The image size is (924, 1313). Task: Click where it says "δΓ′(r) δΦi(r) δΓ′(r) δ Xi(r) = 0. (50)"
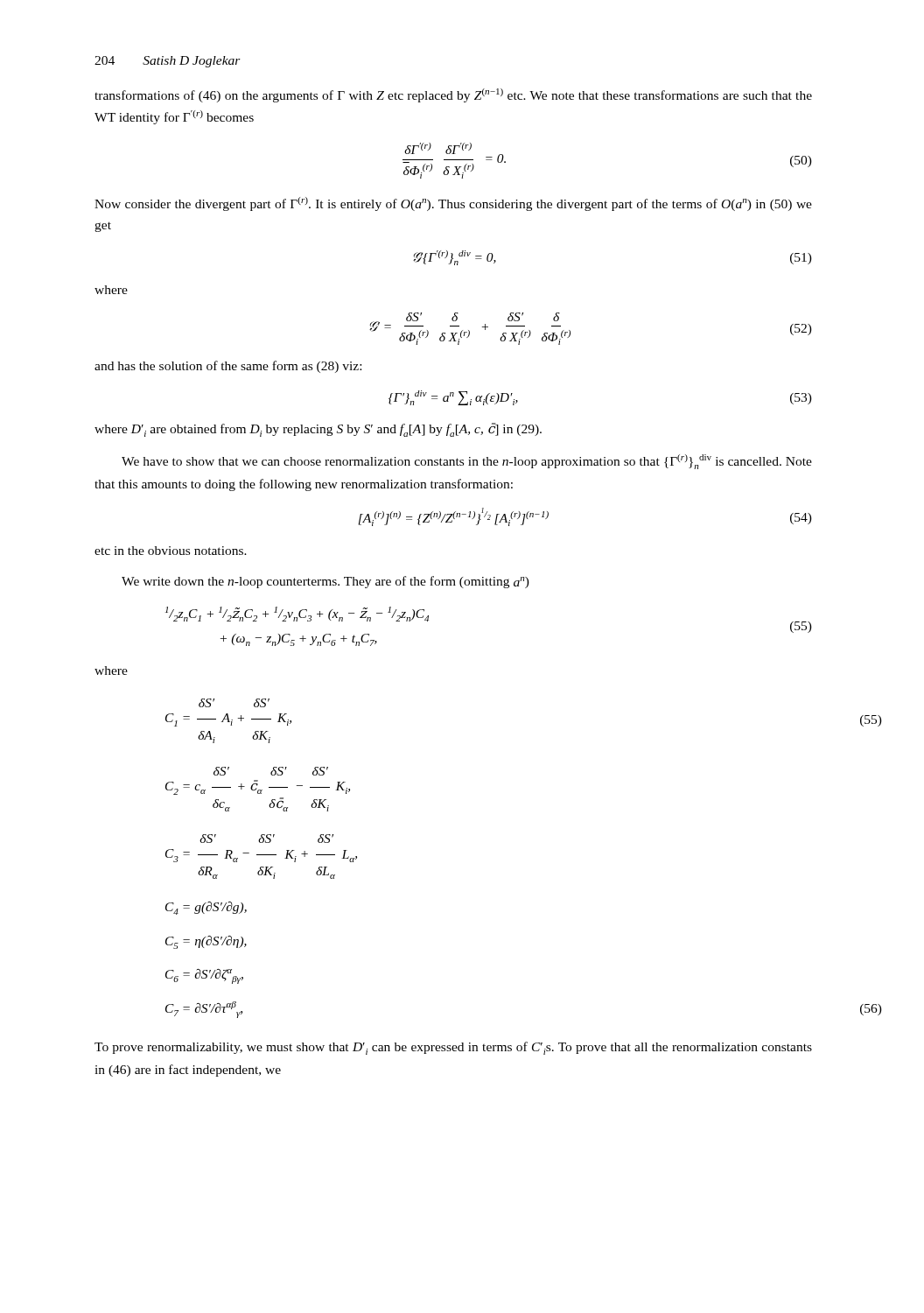(453, 160)
